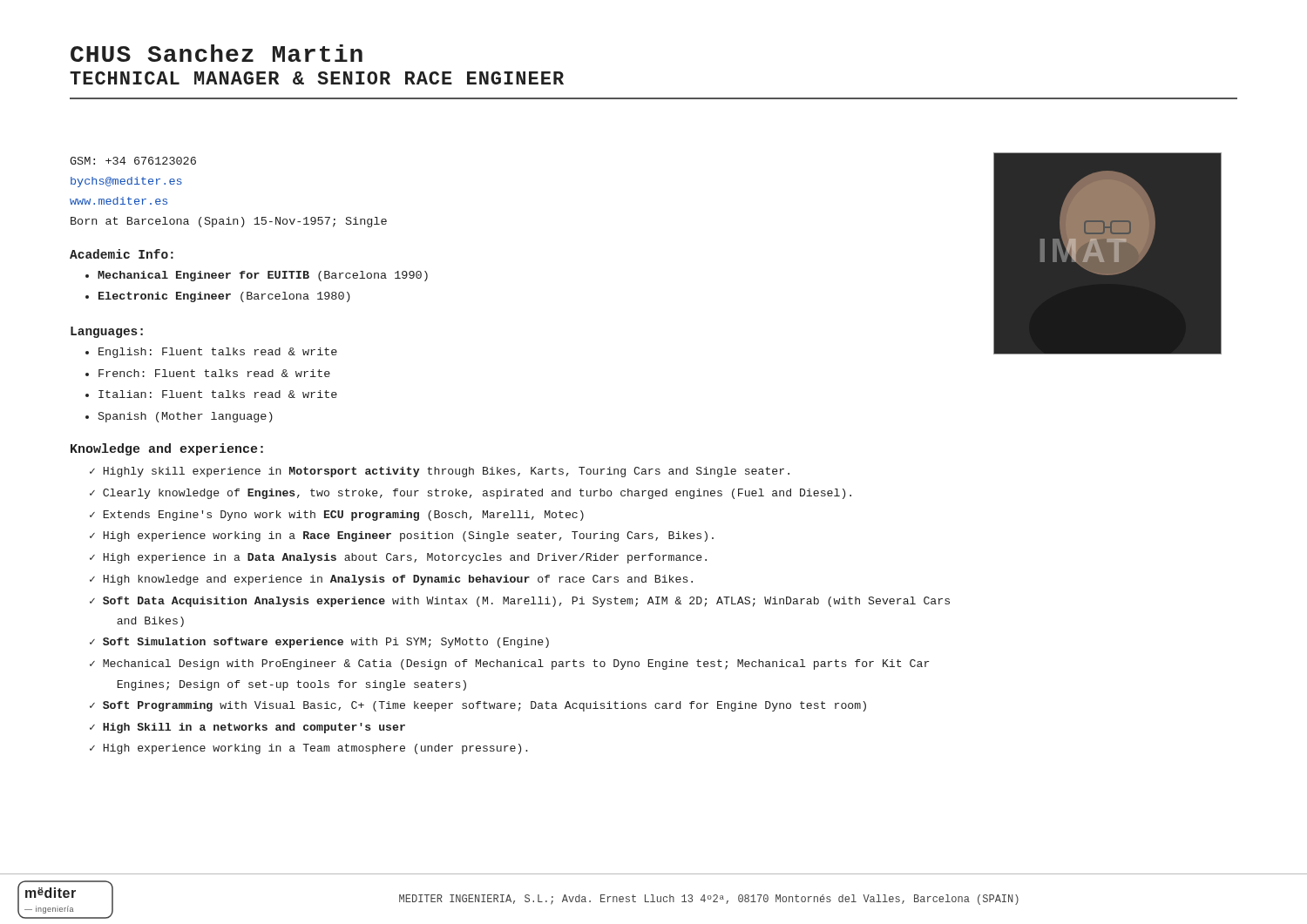This screenshot has width=1307, height=924.
Task: Locate the region starting "CHUS Sanchez Martin TECHNICAL MANAGER &"
Action: pos(217,53)
